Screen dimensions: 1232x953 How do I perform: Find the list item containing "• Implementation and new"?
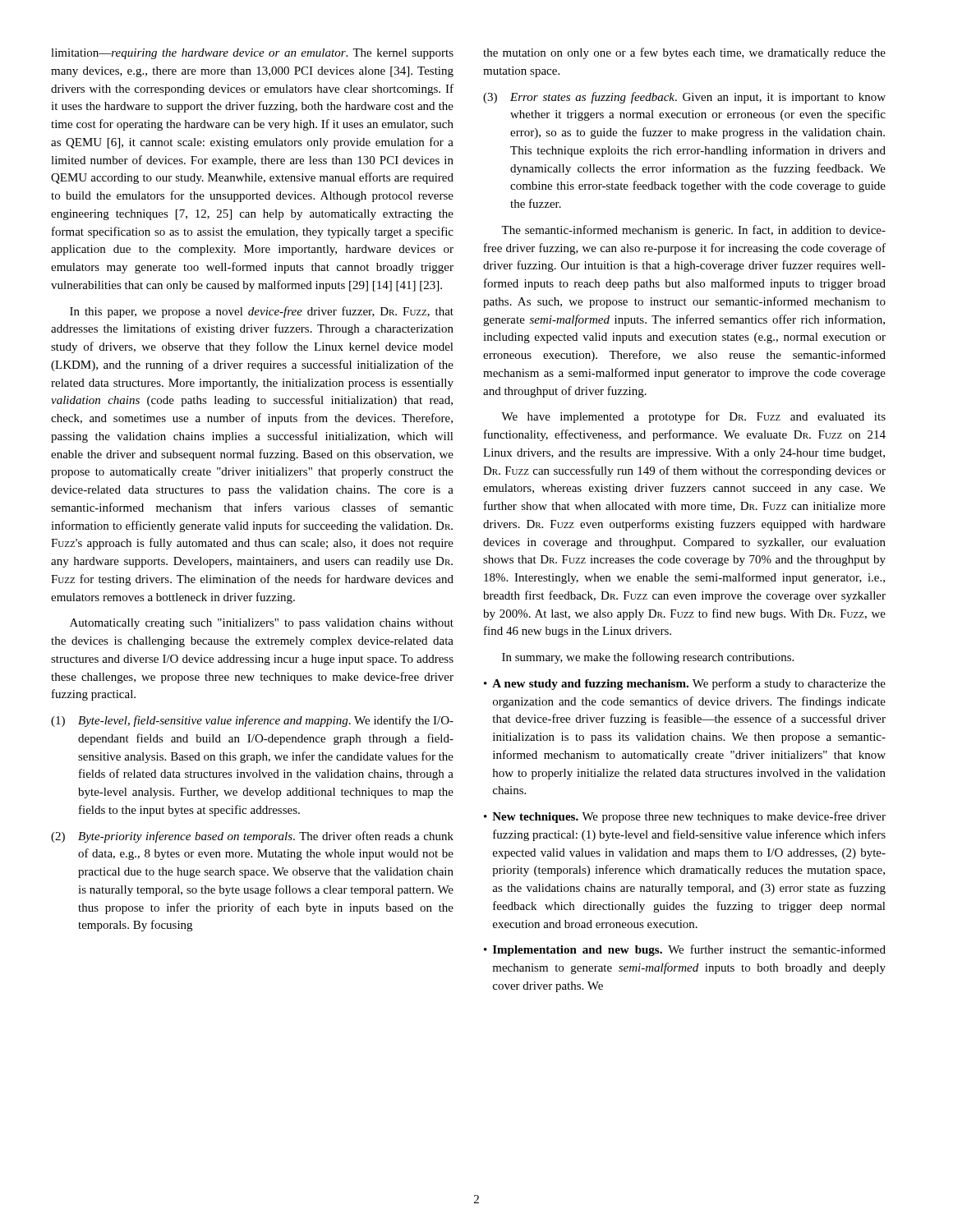pos(684,968)
